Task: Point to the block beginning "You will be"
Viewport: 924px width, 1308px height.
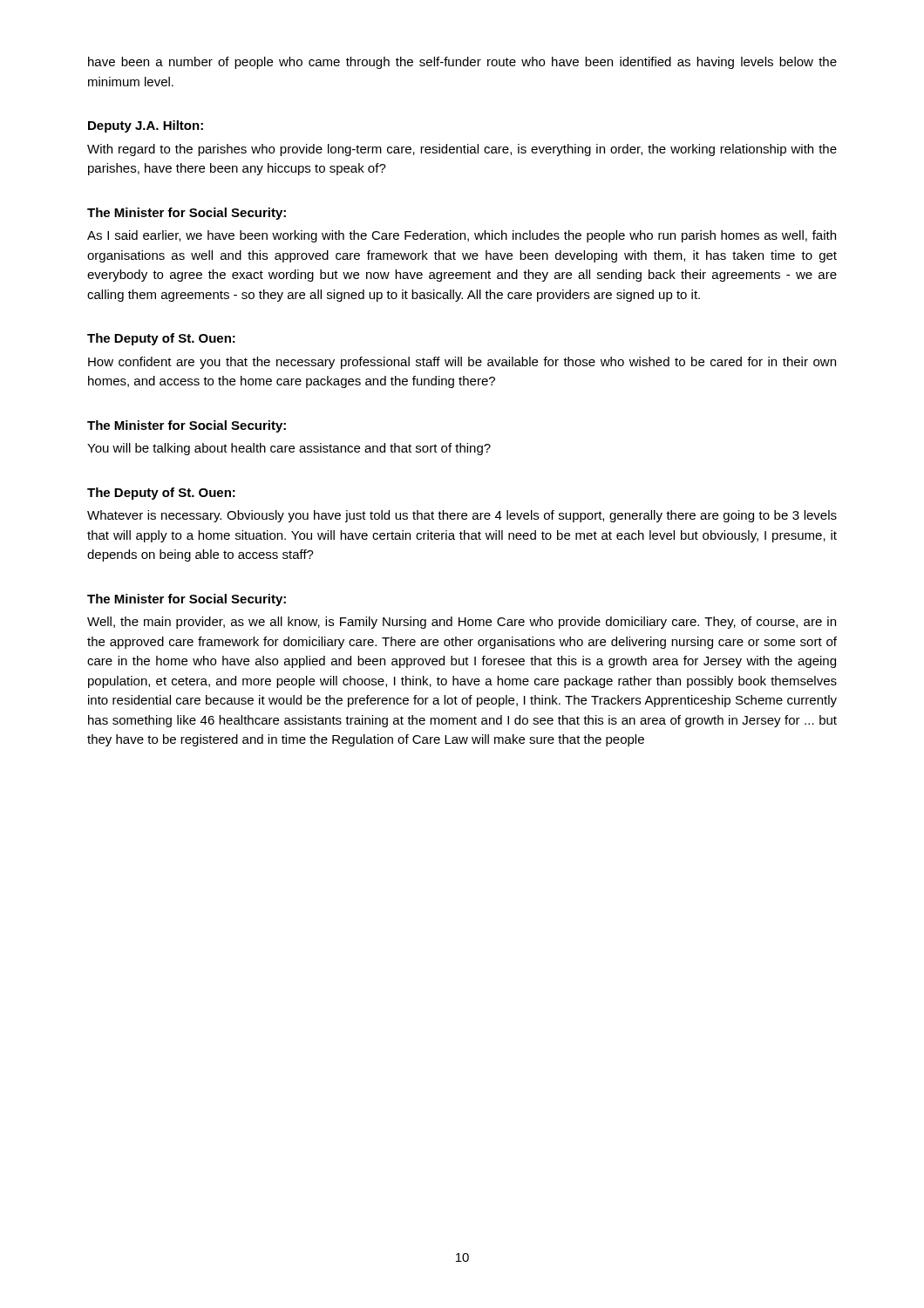Action: click(x=289, y=448)
